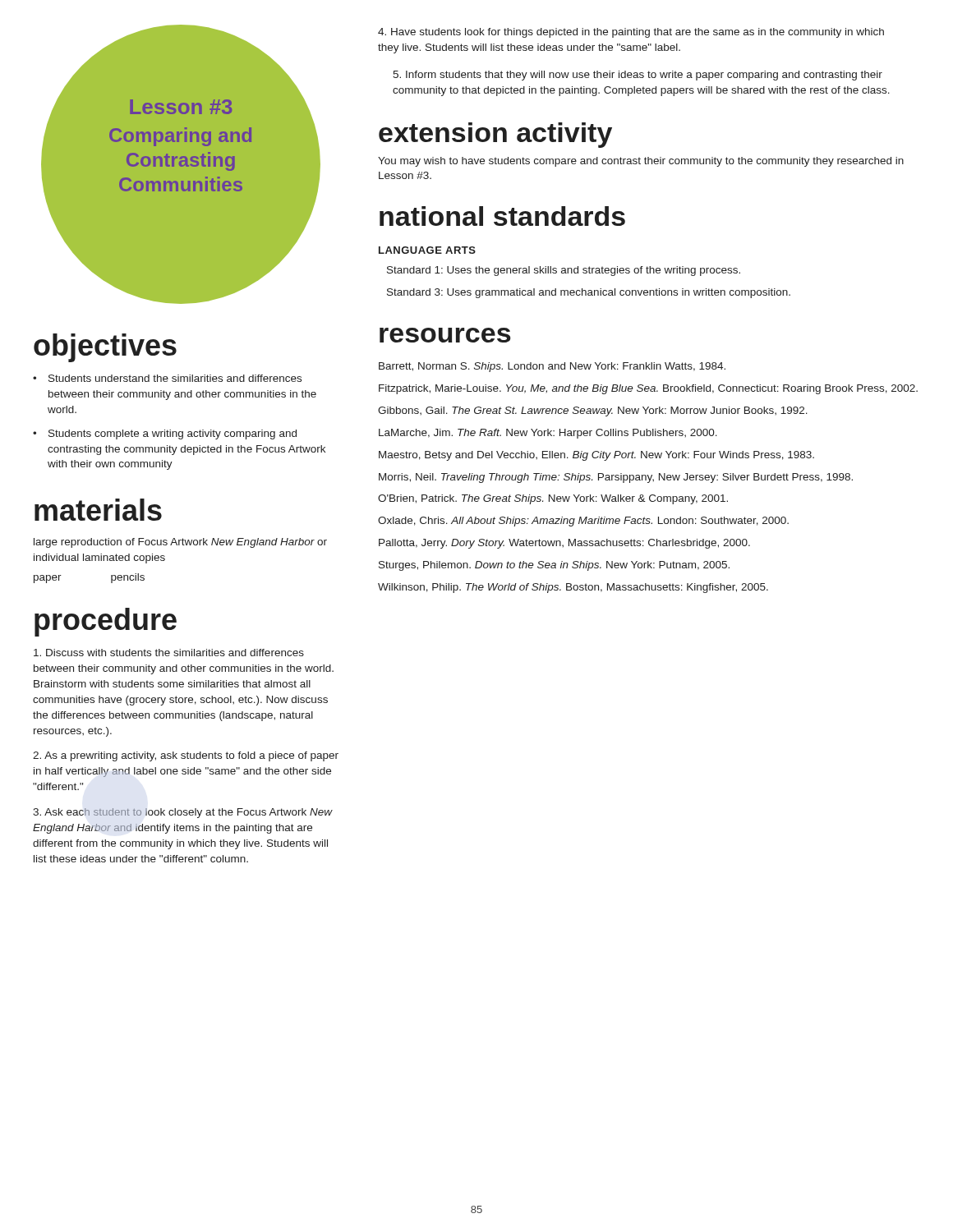
Task: Point to the block beginning "Sturges, Philemon. Down to the Sea in"
Action: click(554, 565)
